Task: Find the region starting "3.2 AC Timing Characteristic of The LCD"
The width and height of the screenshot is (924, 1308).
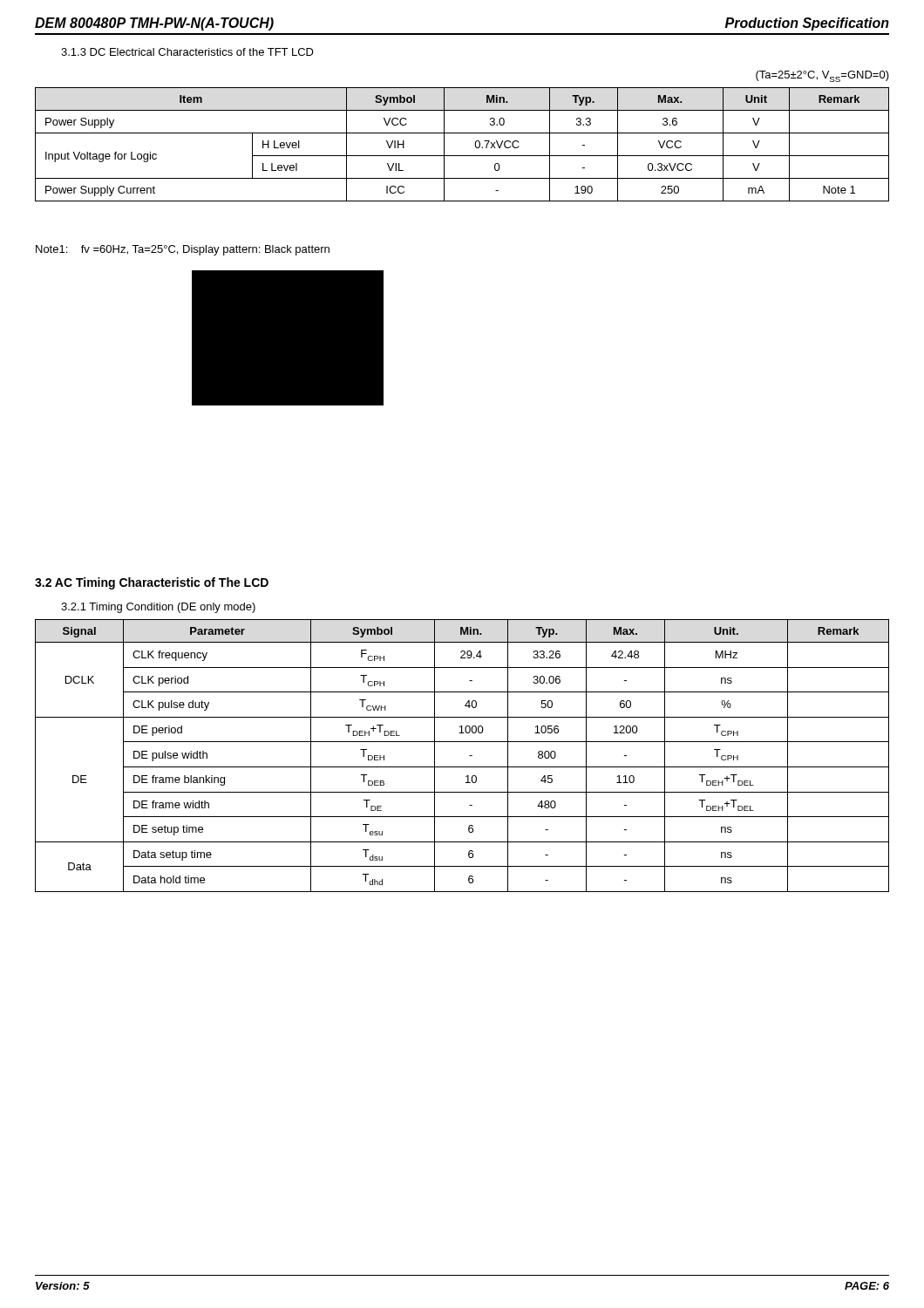Action: point(152,583)
